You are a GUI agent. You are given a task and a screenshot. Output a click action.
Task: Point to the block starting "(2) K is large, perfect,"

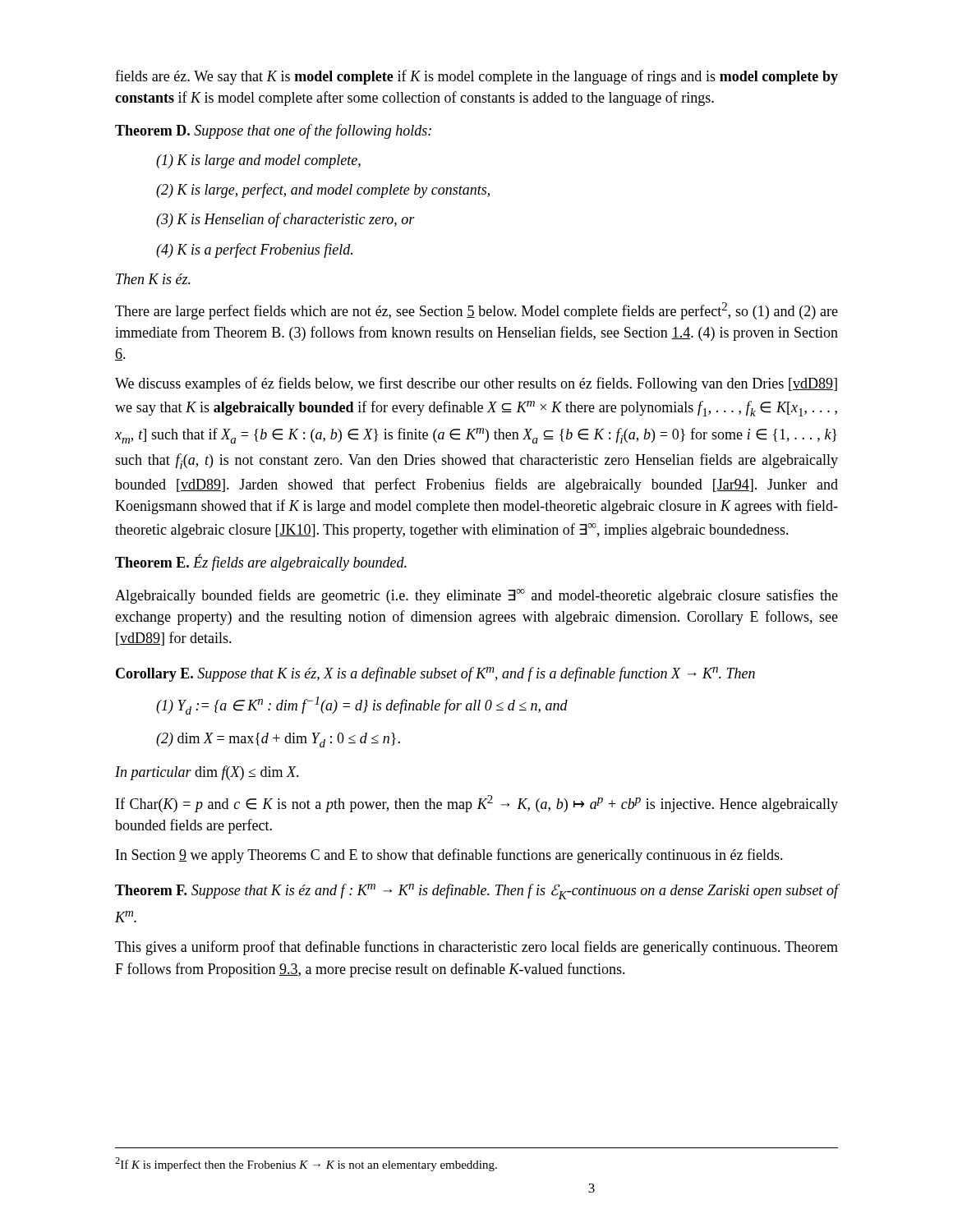click(x=497, y=190)
